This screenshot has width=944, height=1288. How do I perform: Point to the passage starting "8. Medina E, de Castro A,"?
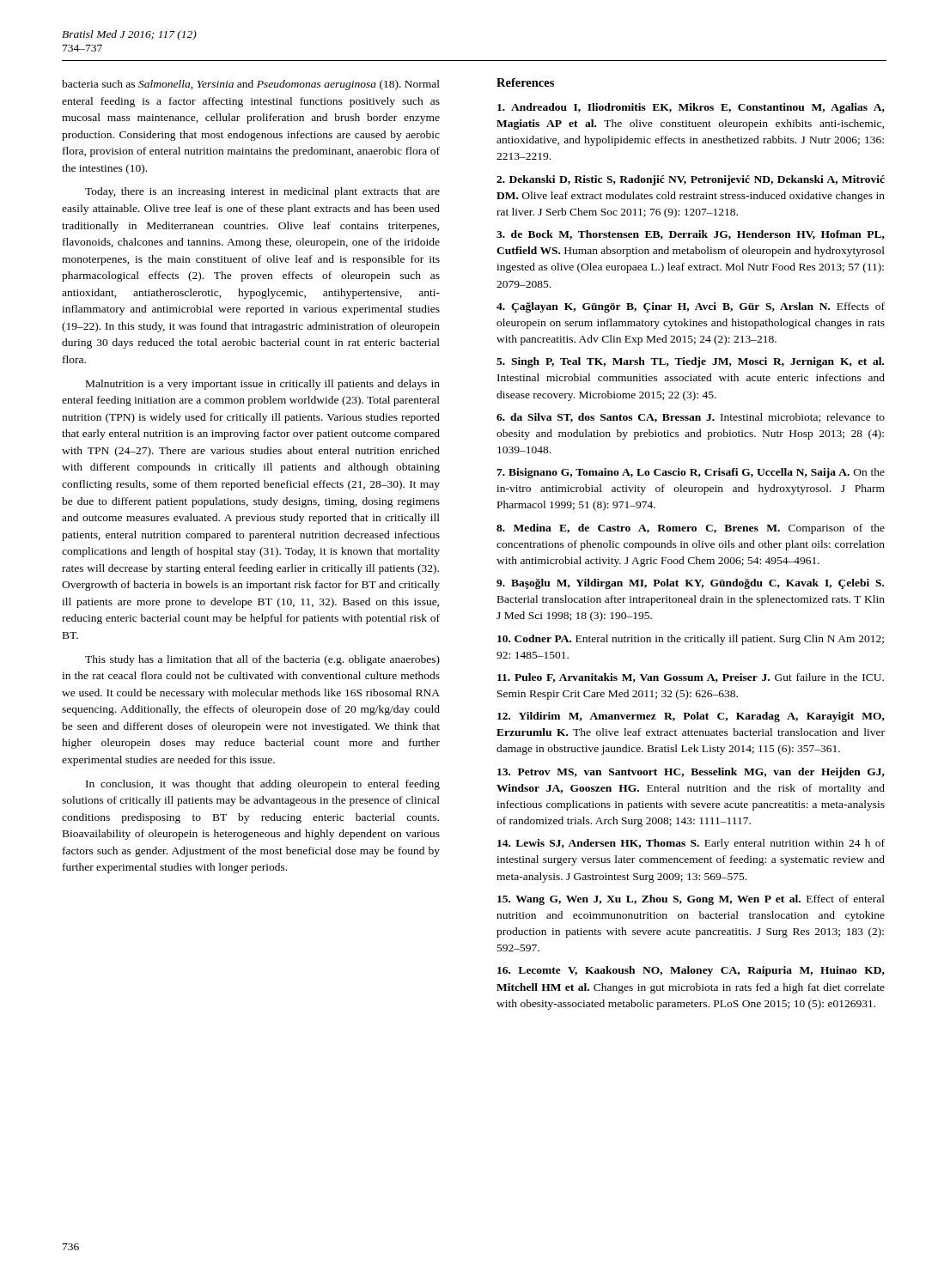point(691,544)
